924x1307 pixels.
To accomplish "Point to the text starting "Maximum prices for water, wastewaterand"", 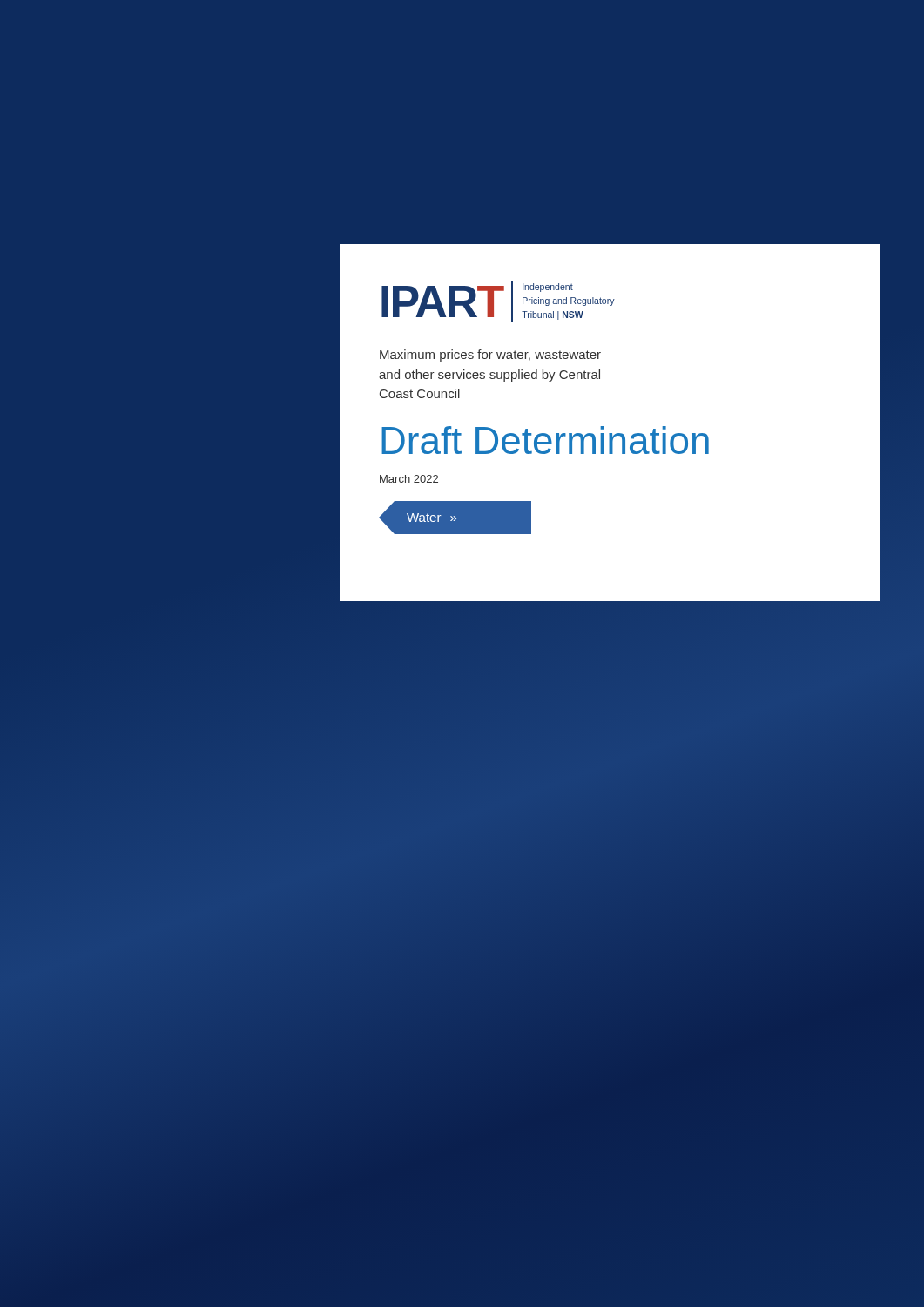I will click(490, 374).
